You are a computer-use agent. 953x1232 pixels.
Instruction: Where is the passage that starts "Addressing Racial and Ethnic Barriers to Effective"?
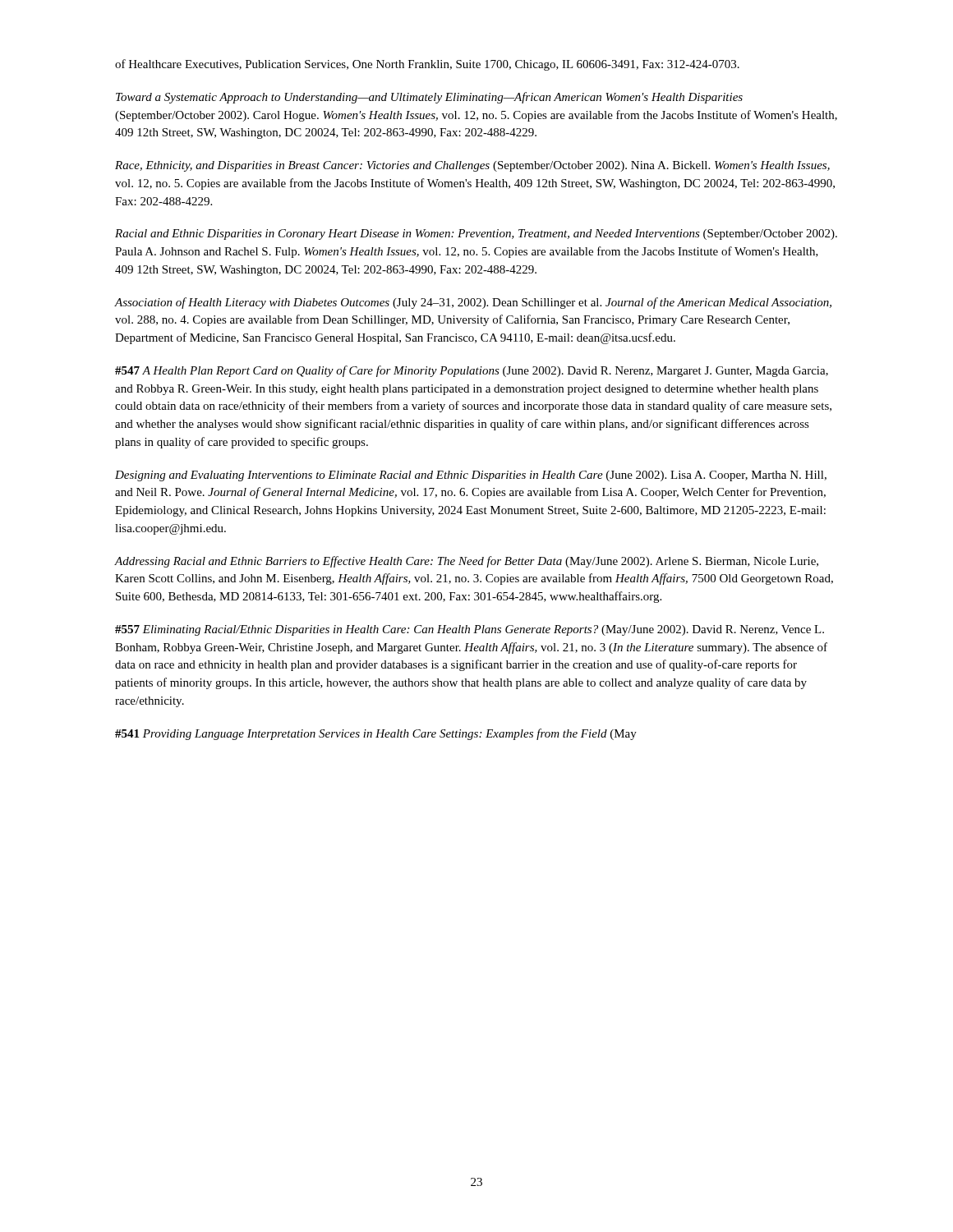coord(474,578)
